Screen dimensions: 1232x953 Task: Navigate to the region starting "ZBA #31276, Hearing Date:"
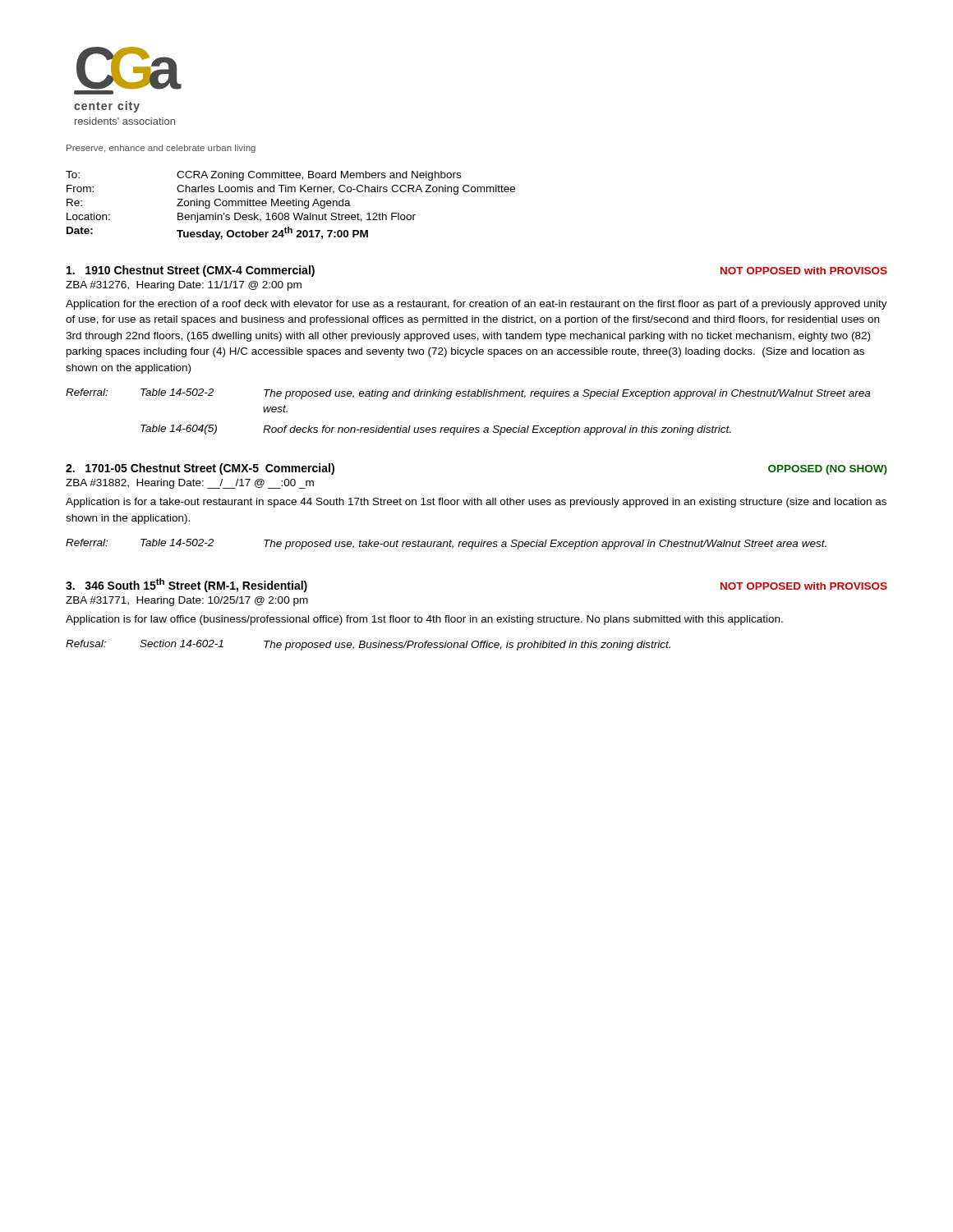click(184, 284)
